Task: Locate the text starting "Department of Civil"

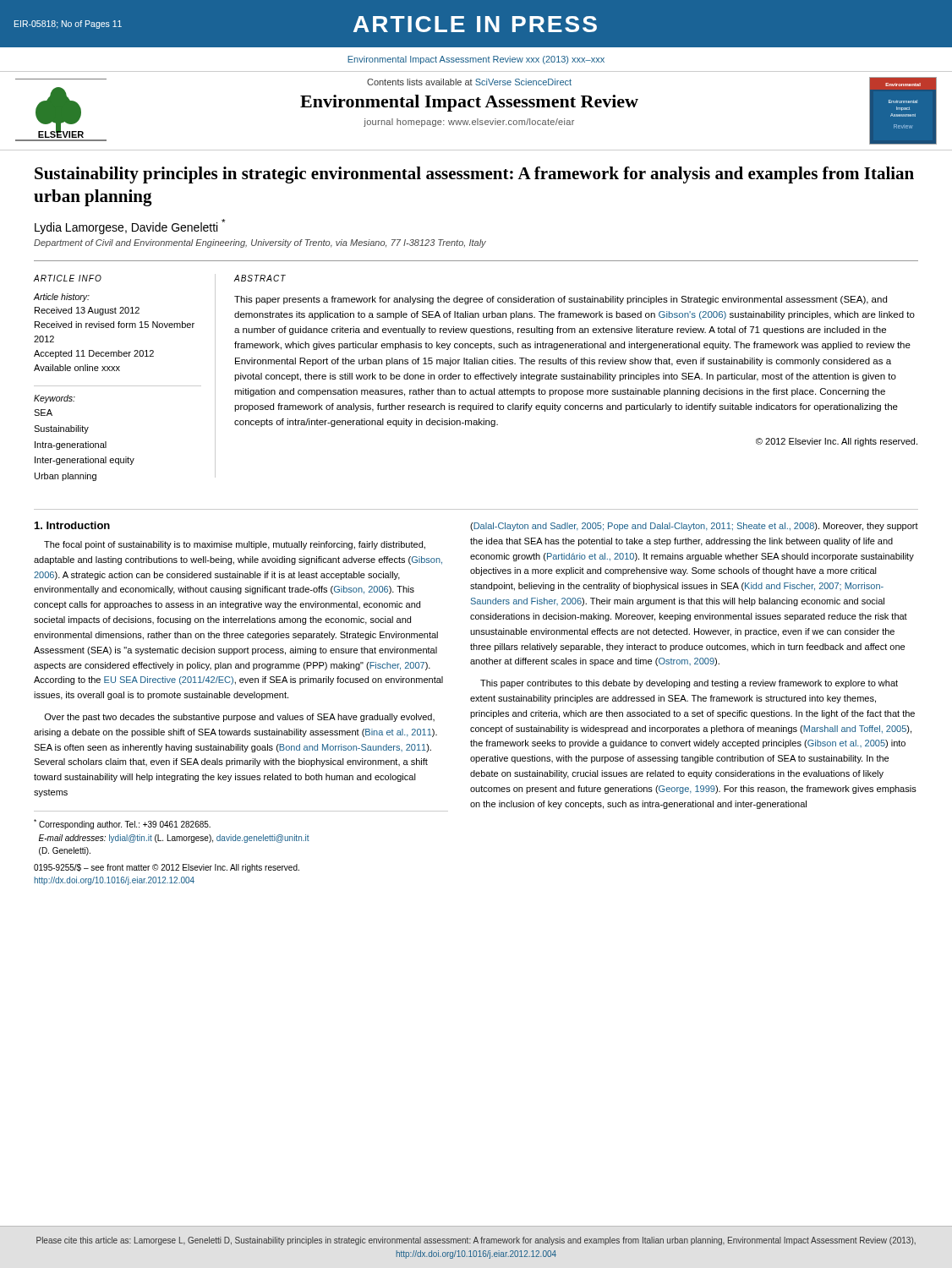Action: [x=260, y=243]
